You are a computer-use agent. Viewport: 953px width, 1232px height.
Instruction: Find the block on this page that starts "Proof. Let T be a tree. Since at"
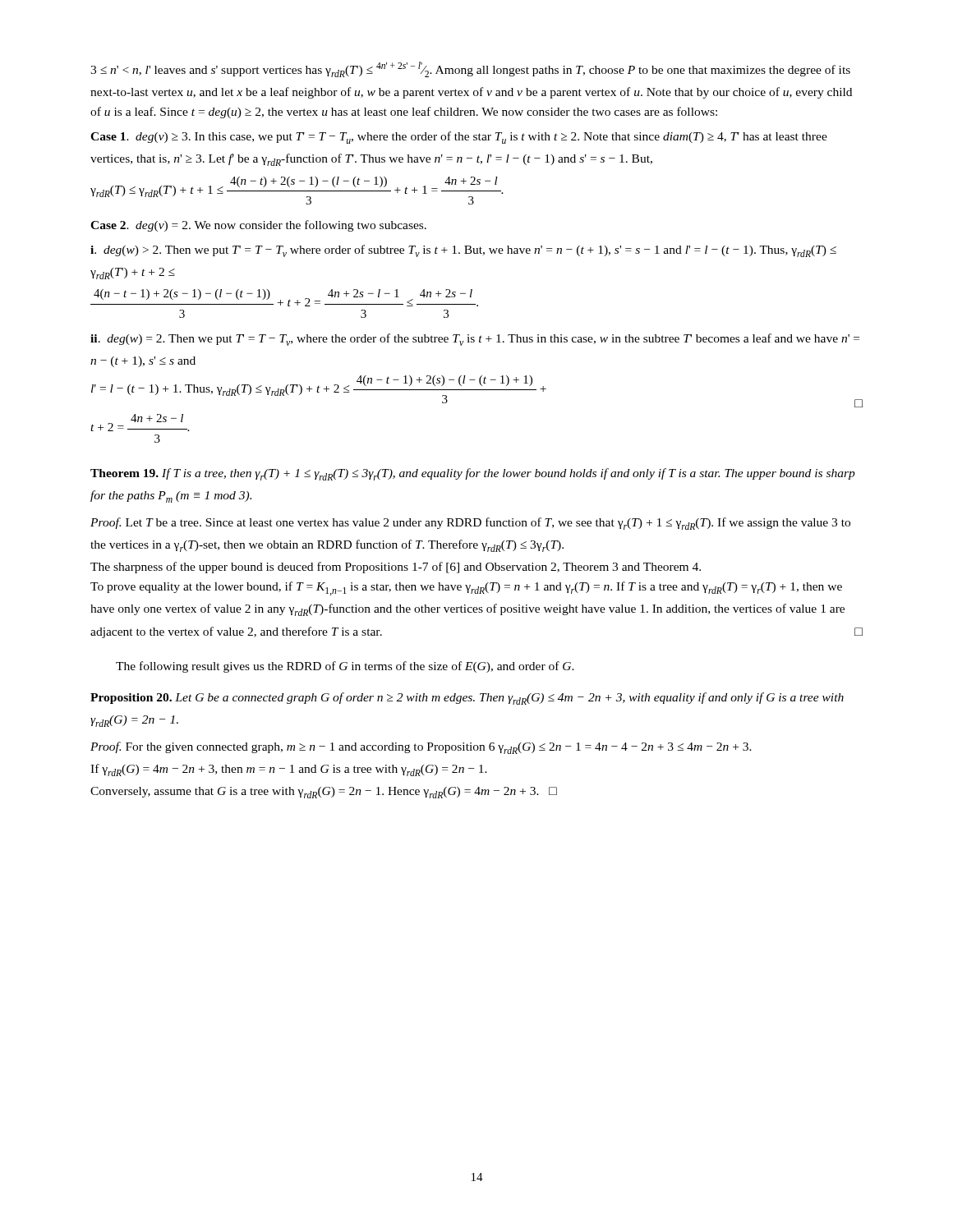(x=476, y=578)
